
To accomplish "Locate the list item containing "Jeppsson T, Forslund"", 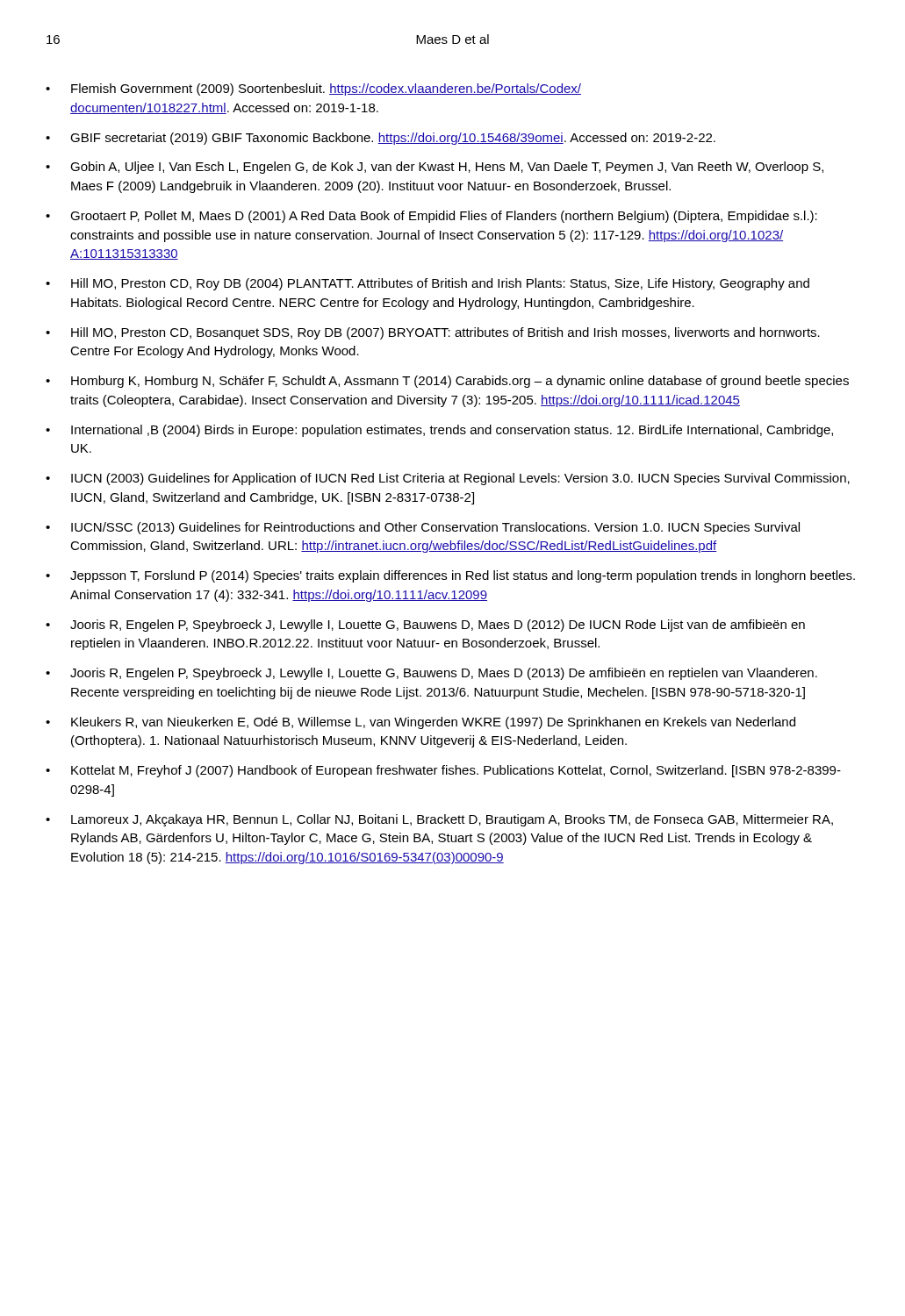I will (465, 585).
